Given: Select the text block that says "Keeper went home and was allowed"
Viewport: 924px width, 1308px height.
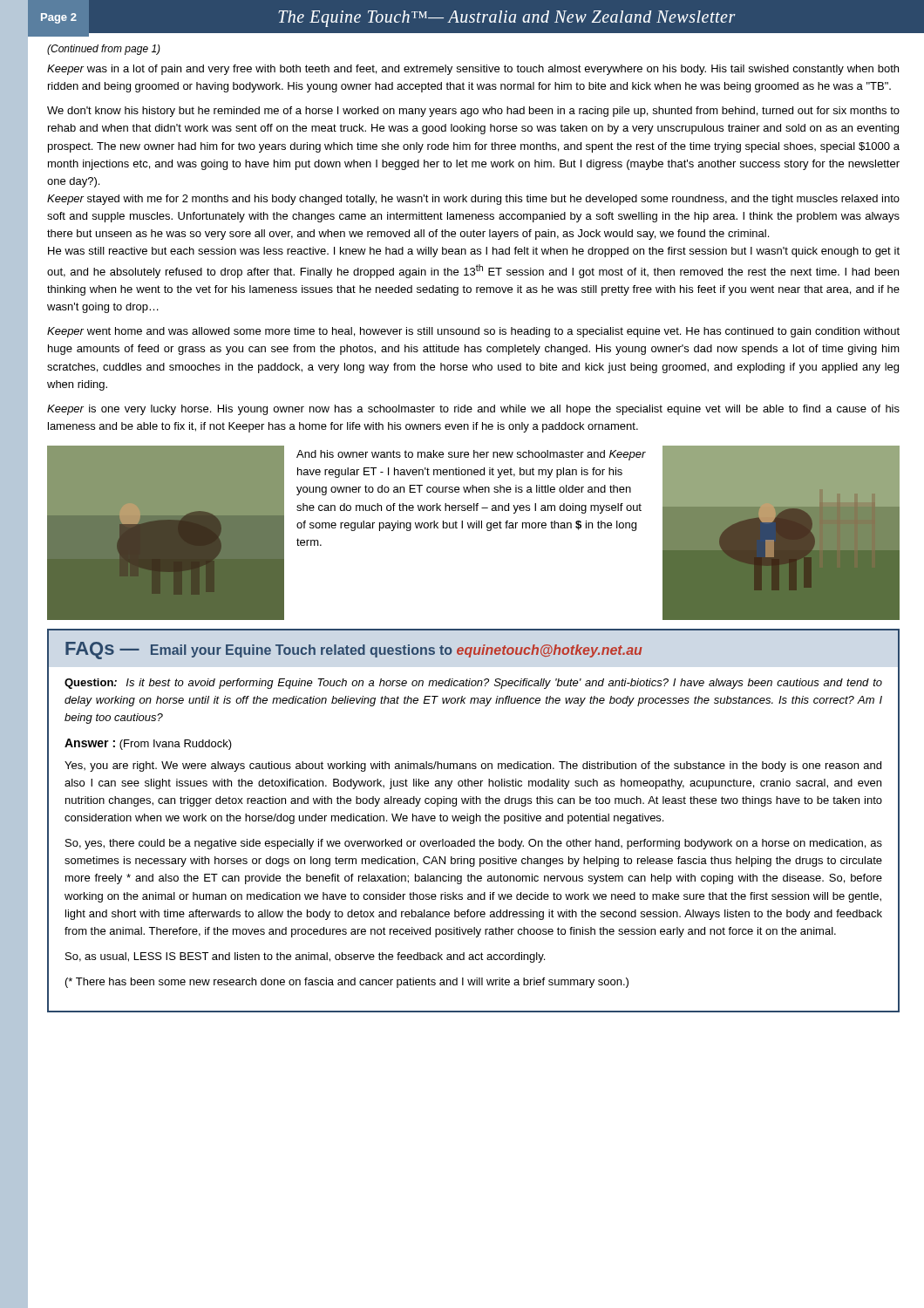Looking at the screenshot, I should [x=473, y=358].
